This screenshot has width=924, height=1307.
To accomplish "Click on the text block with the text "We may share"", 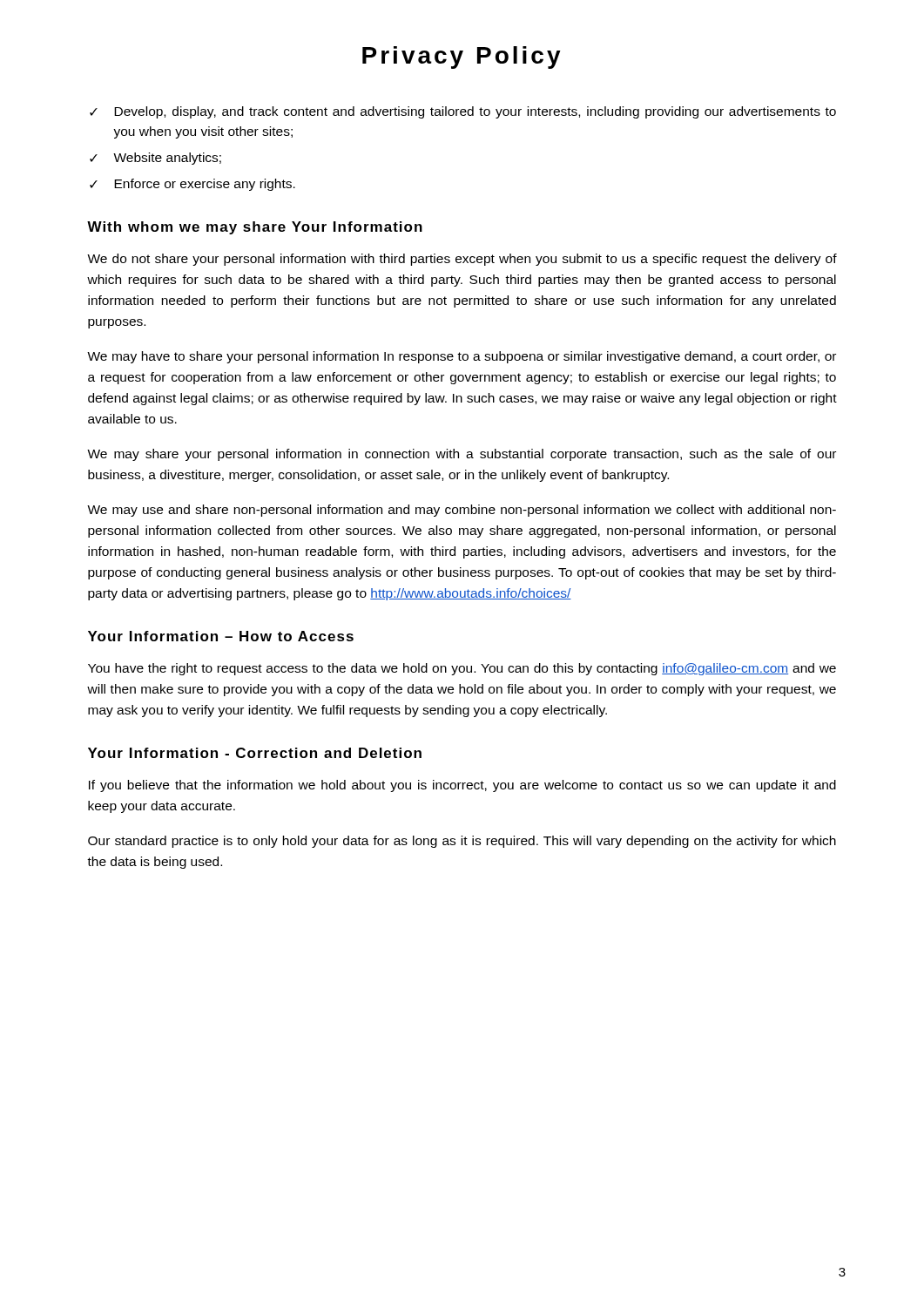I will pyautogui.click(x=462, y=464).
